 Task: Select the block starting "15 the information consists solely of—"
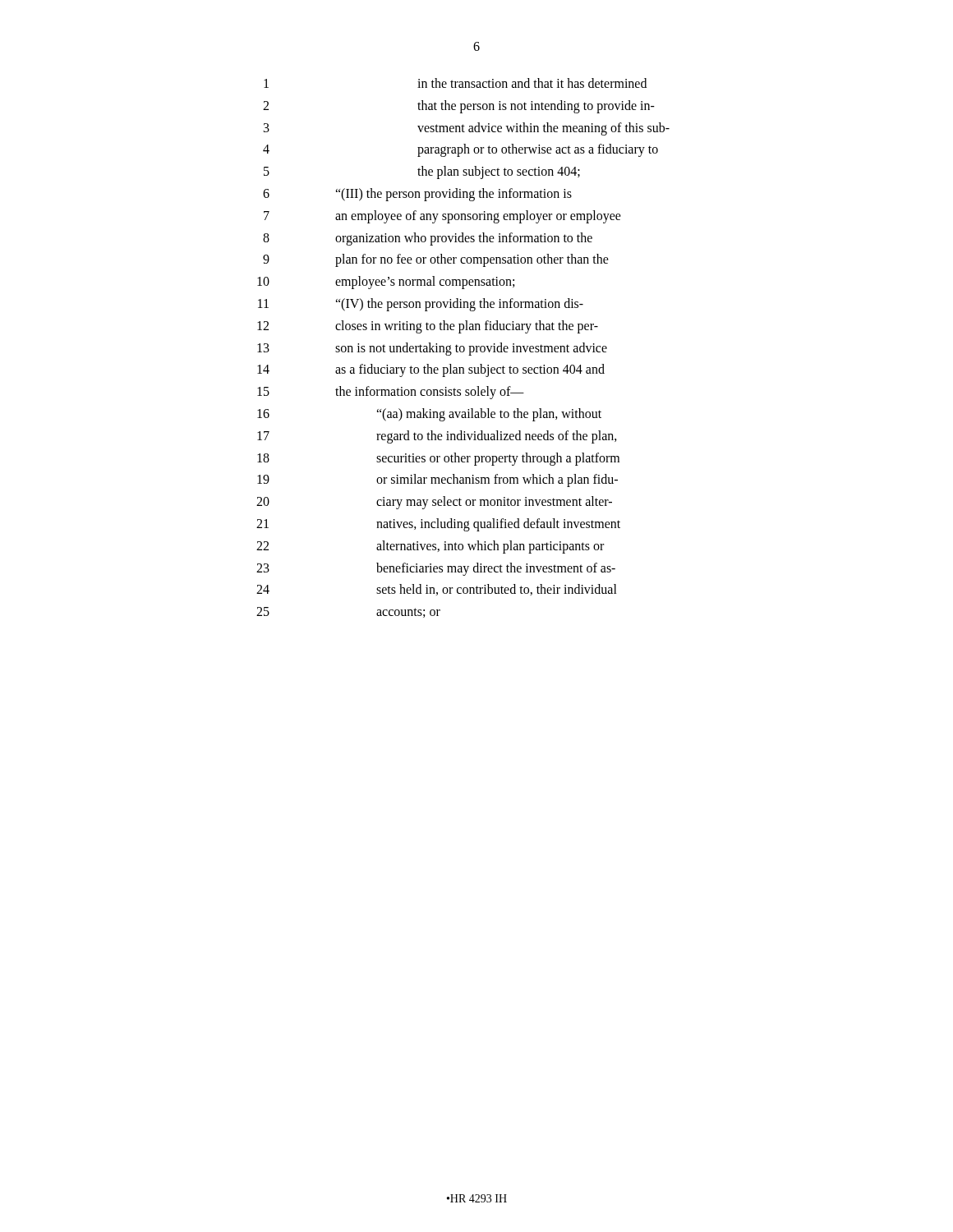(x=509, y=392)
